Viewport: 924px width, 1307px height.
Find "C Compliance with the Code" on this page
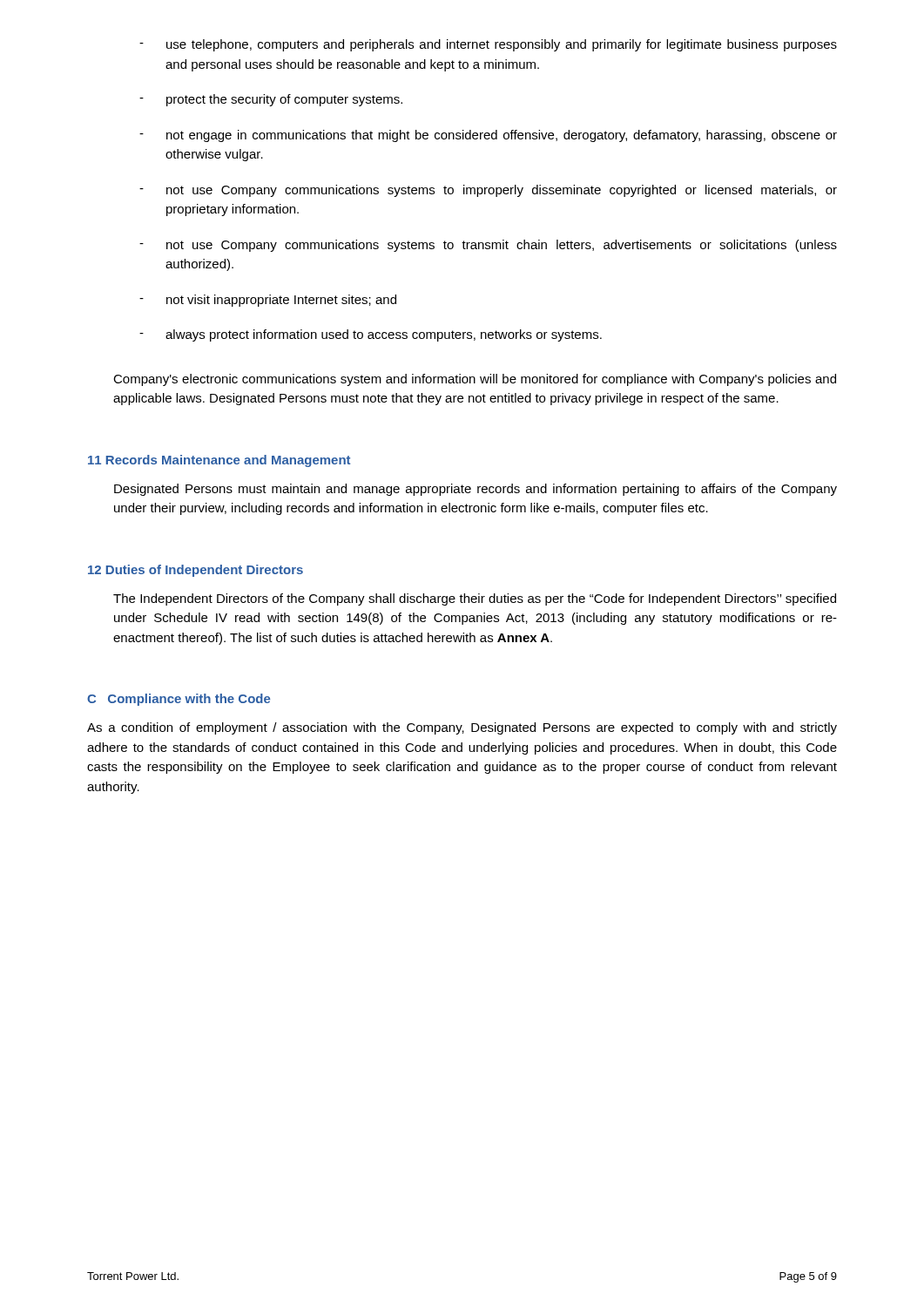coord(179,698)
